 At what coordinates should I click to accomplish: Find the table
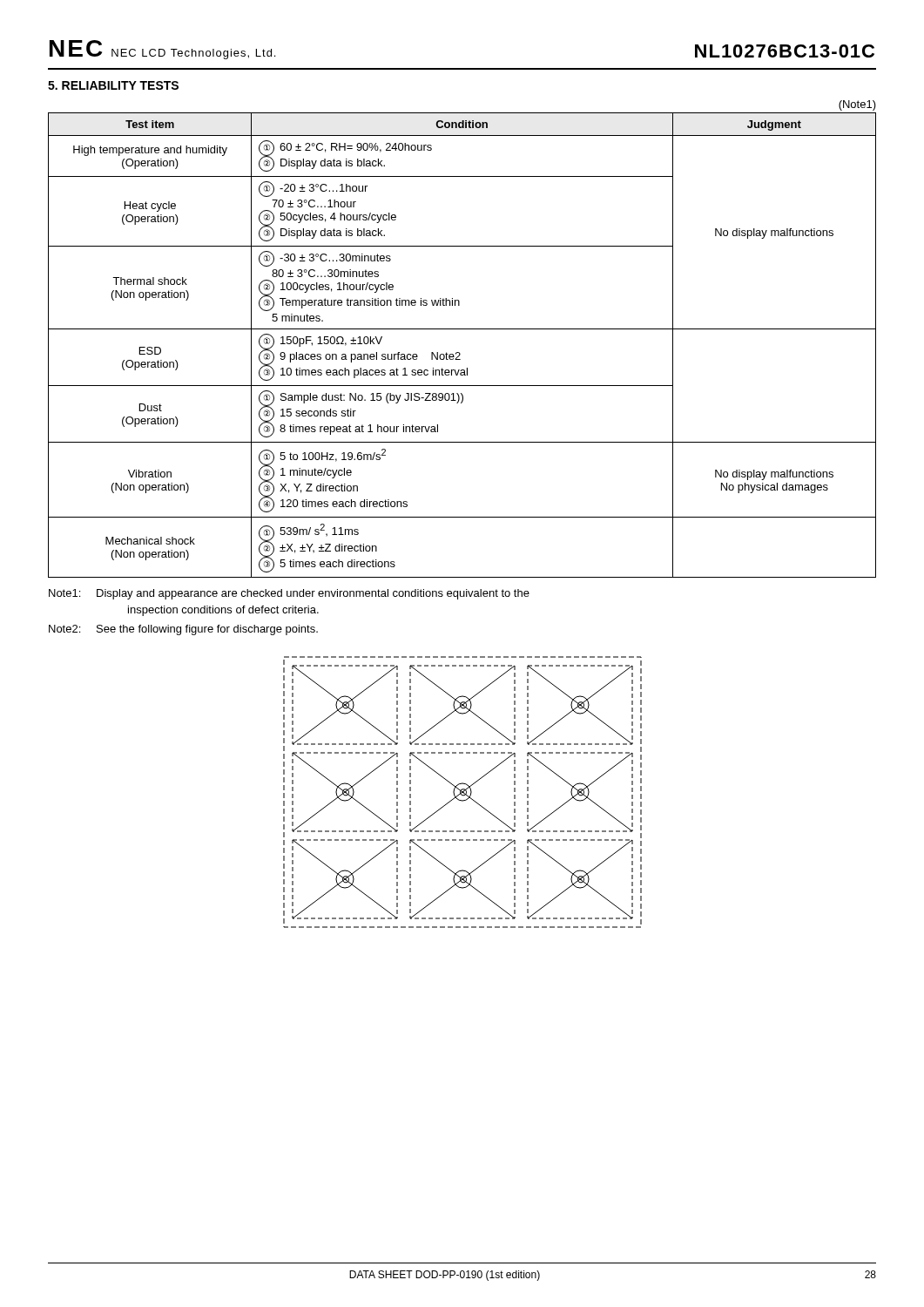click(x=462, y=345)
